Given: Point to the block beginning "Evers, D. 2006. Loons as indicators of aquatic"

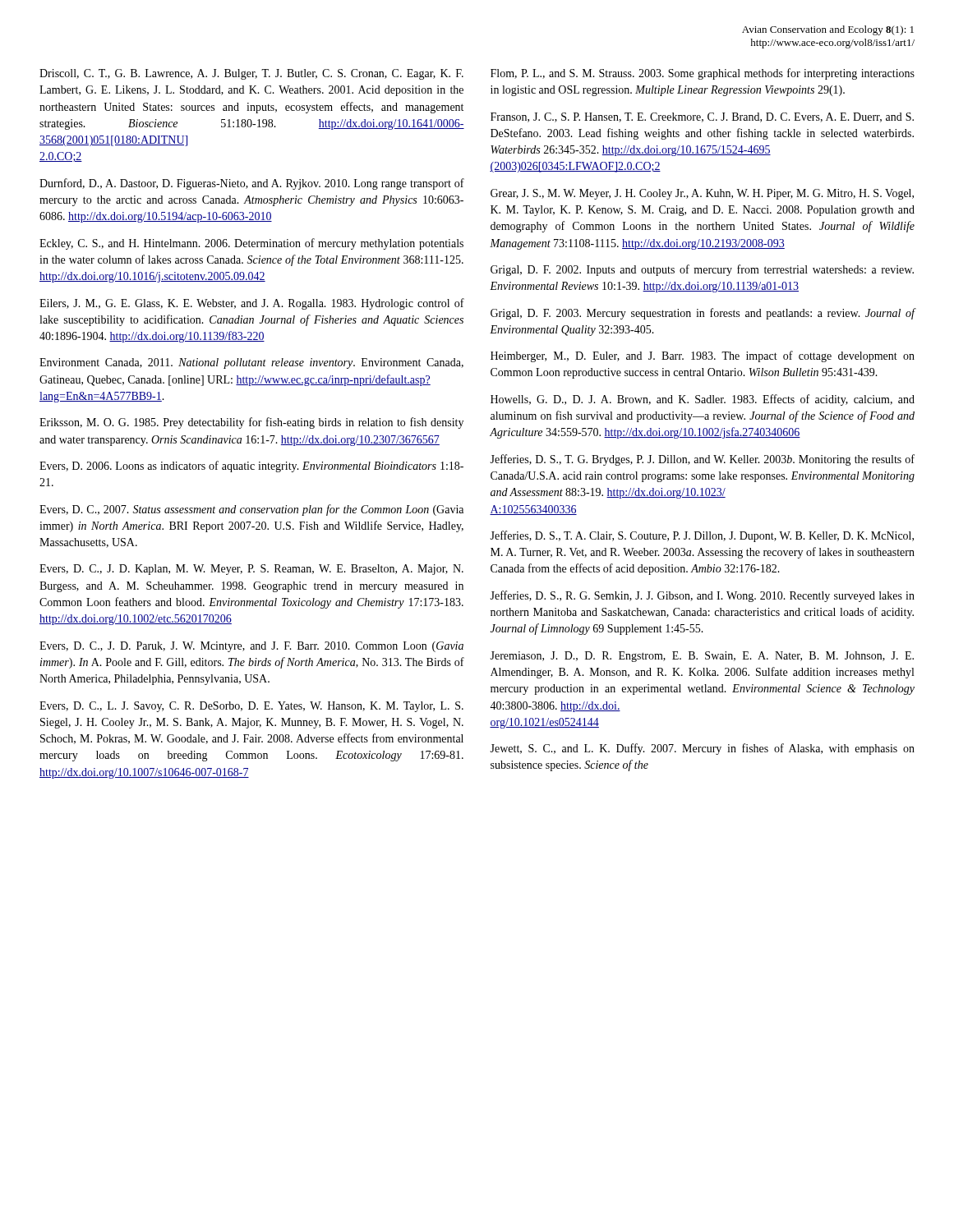Looking at the screenshot, I should 252,474.
